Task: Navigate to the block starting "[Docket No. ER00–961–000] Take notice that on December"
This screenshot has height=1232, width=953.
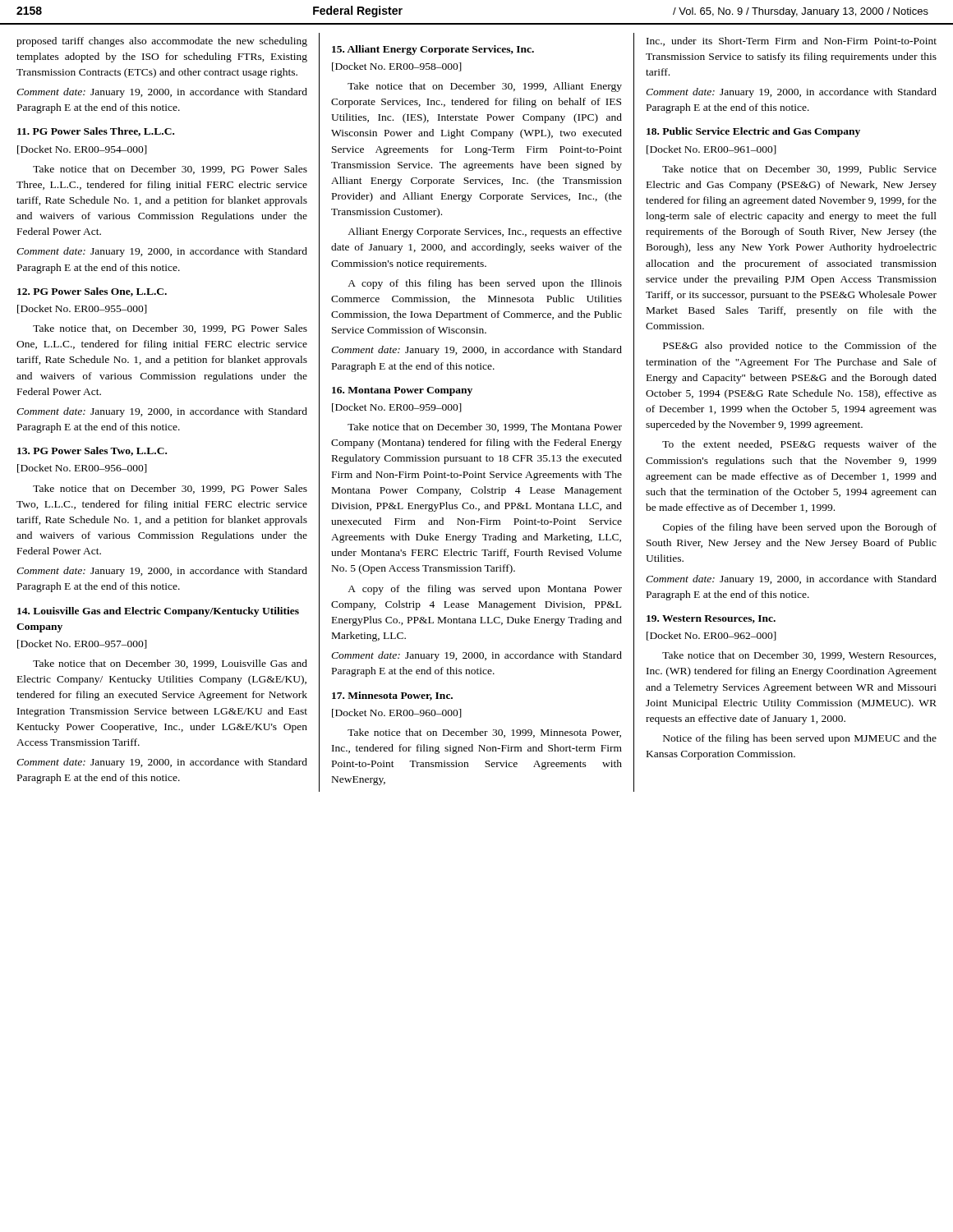Action: 791,371
